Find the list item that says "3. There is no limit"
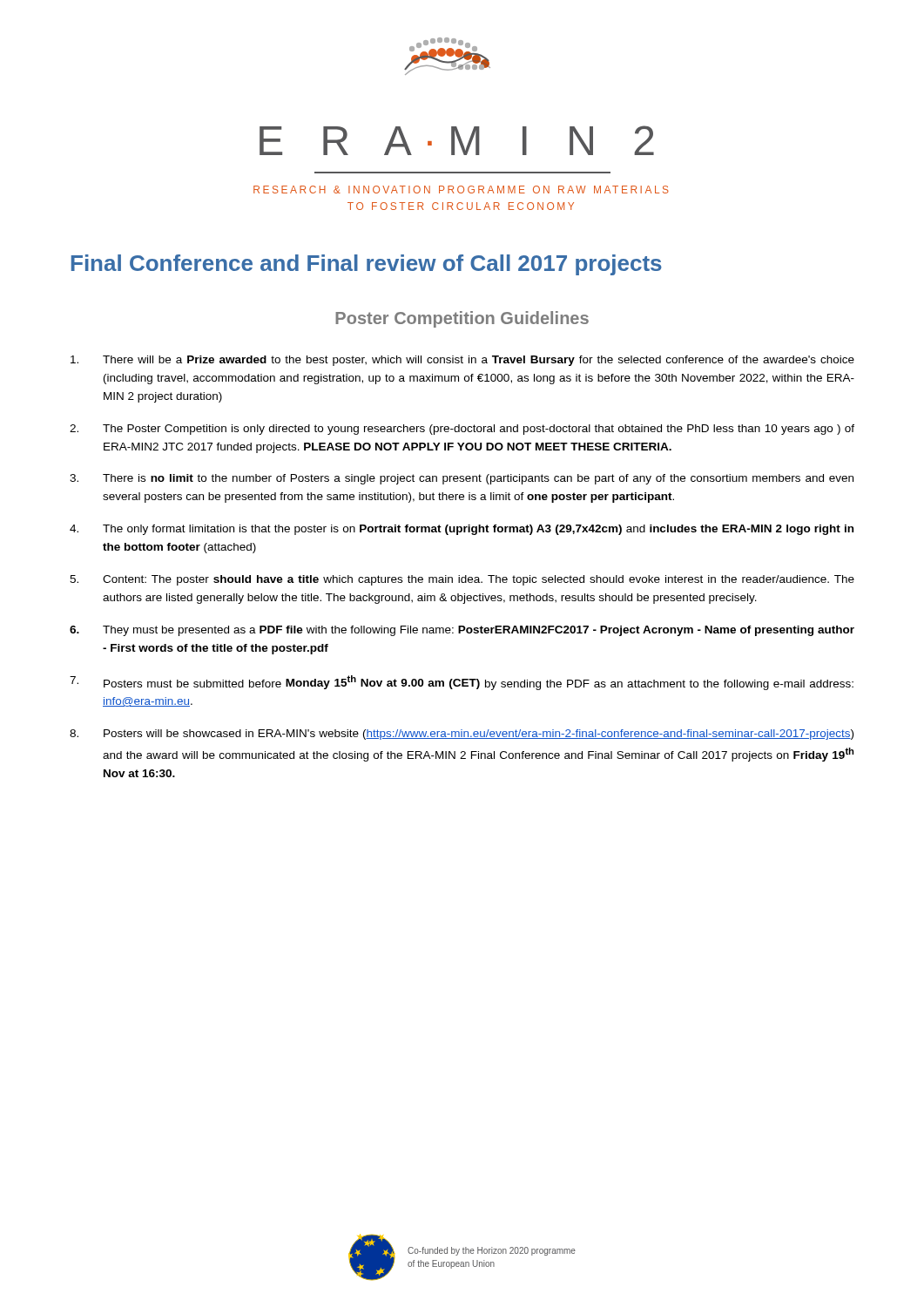Image resolution: width=924 pixels, height=1307 pixels. coord(462,488)
